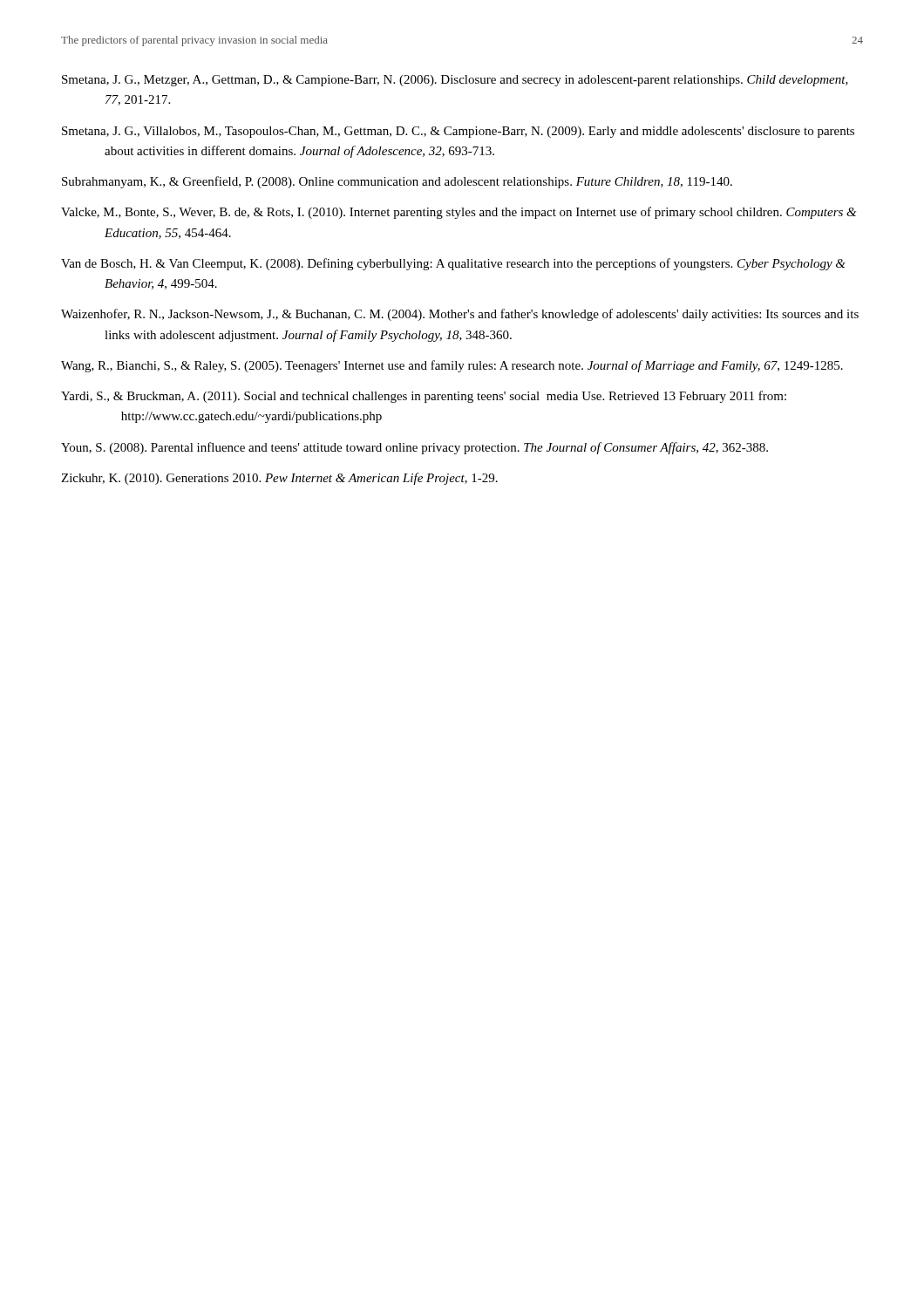924x1308 pixels.
Task: Locate the list item that says "Wang, R., Bianchi, S.,"
Action: click(452, 365)
